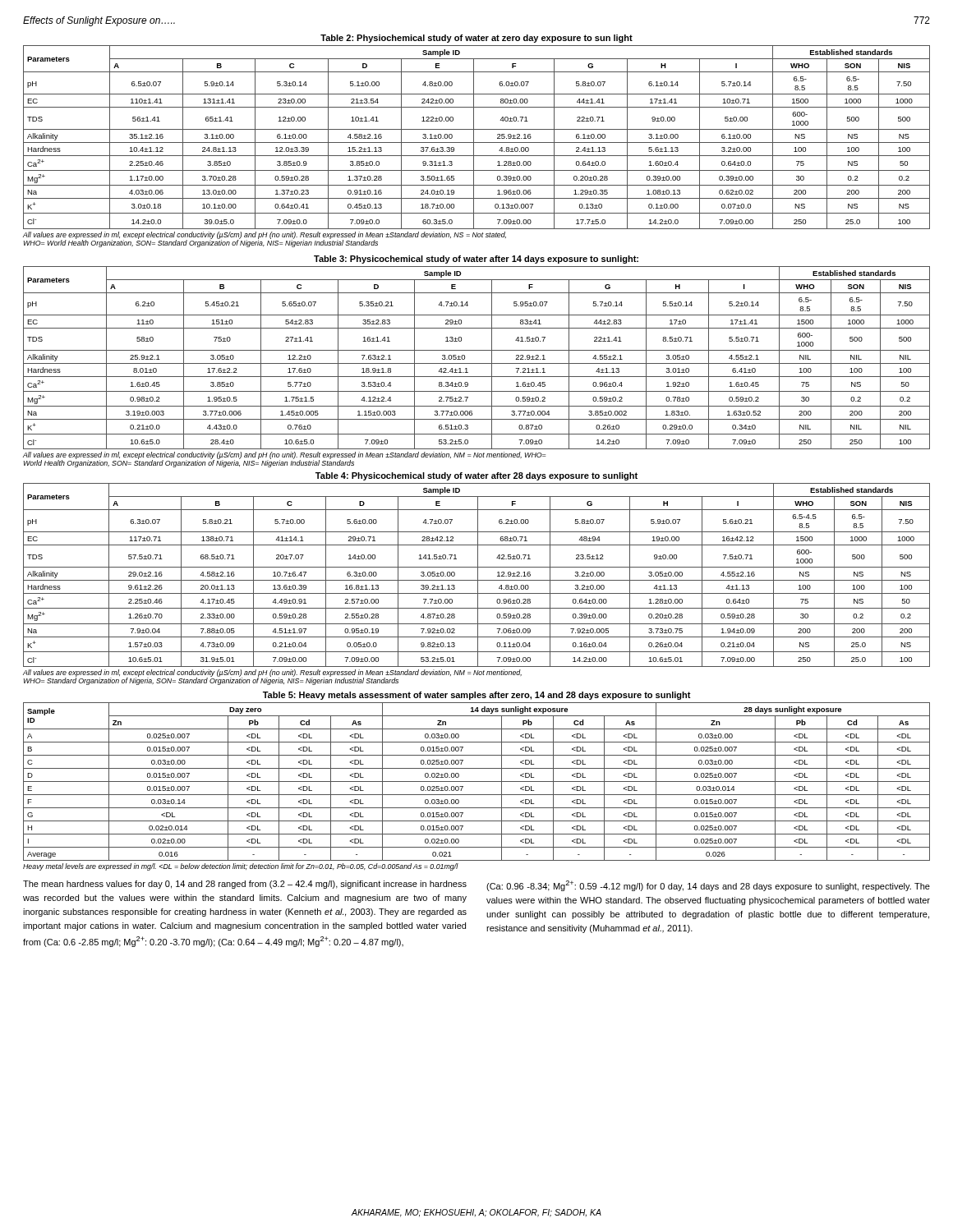Navigate to the passage starting "Table 4: Physicochemical study of water after"
Screen dimensions: 1232x953
pyautogui.click(x=476, y=476)
